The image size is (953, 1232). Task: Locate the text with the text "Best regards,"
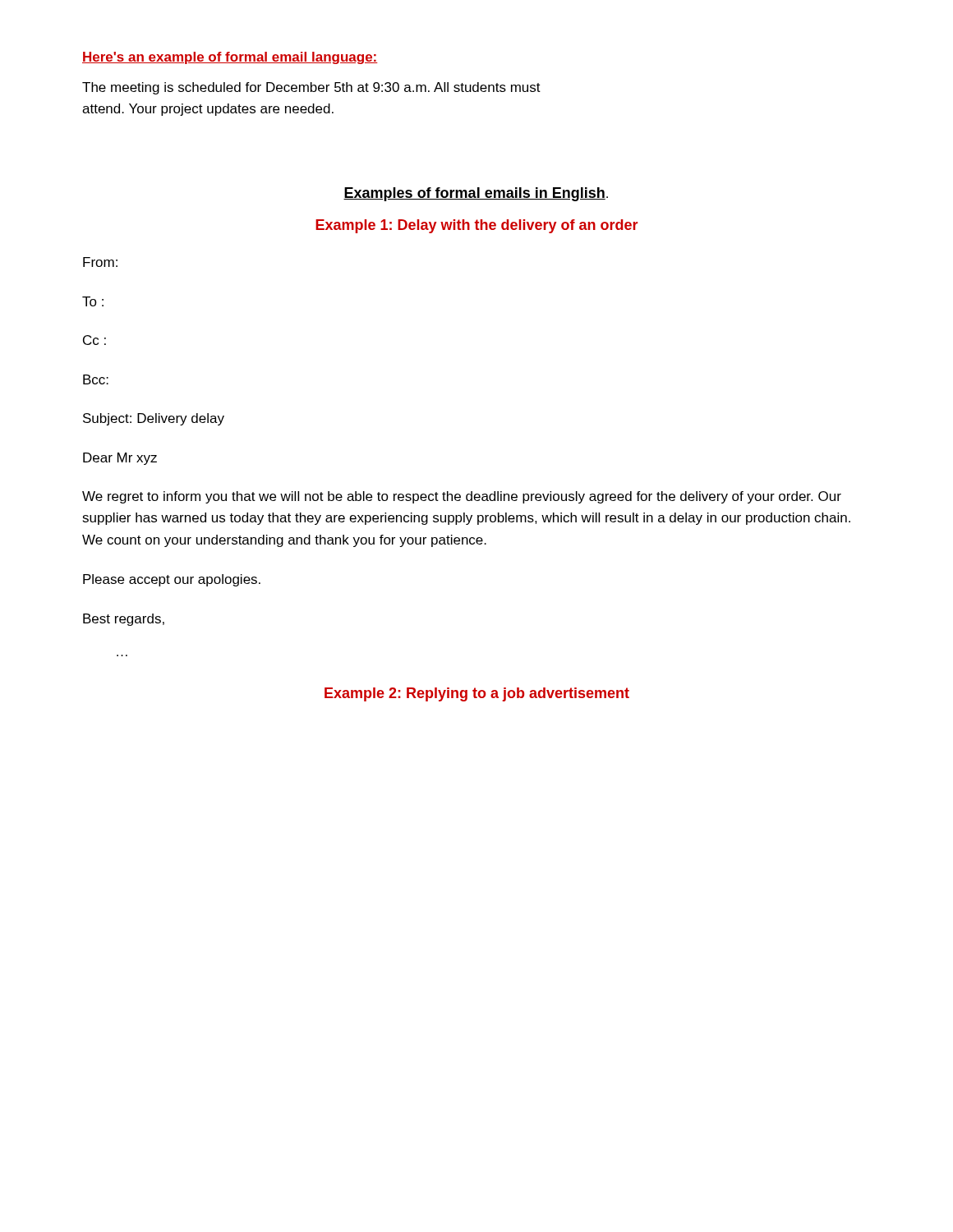tap(124, 619)
